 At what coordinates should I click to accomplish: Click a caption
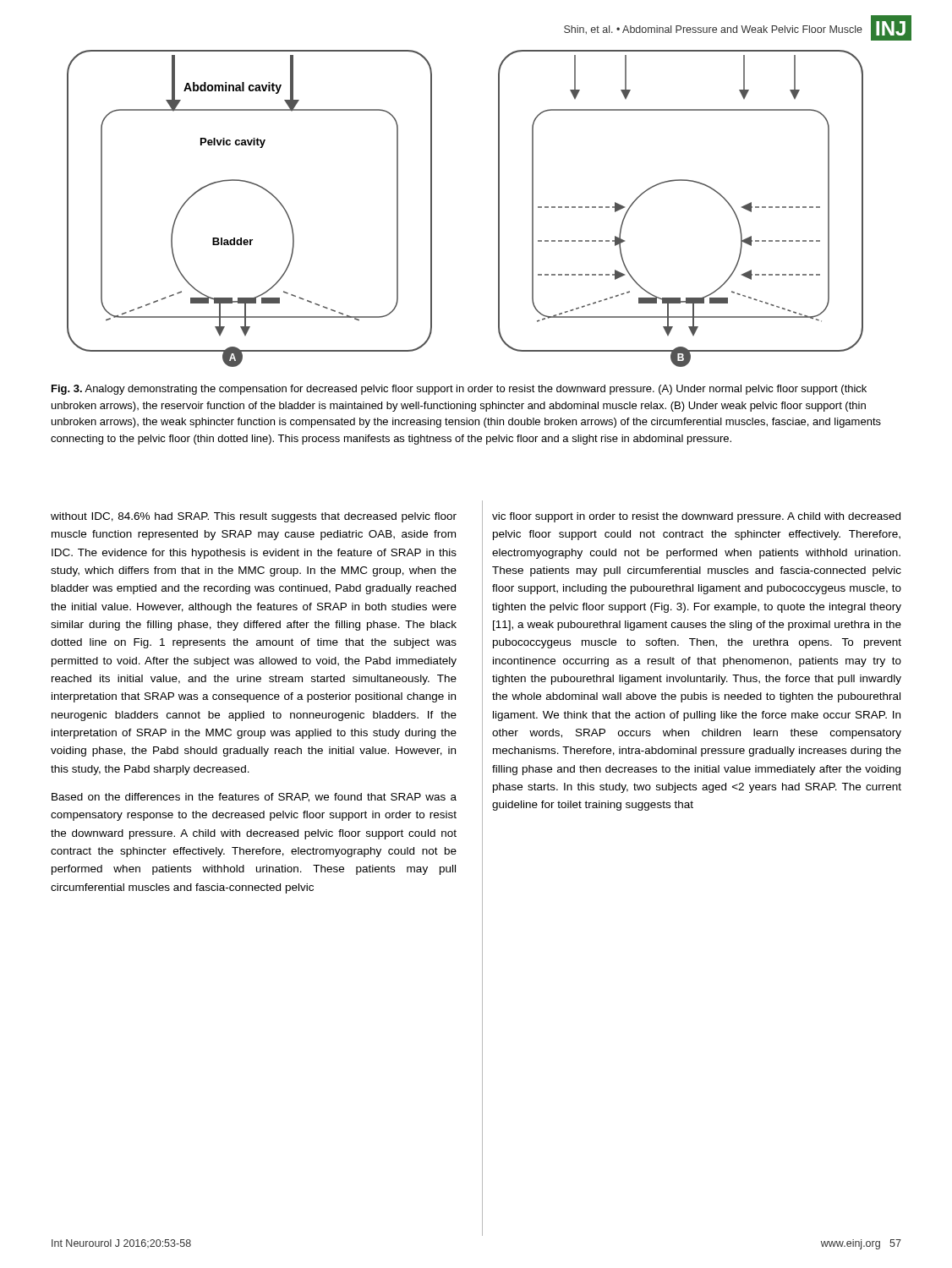(476, 413)
